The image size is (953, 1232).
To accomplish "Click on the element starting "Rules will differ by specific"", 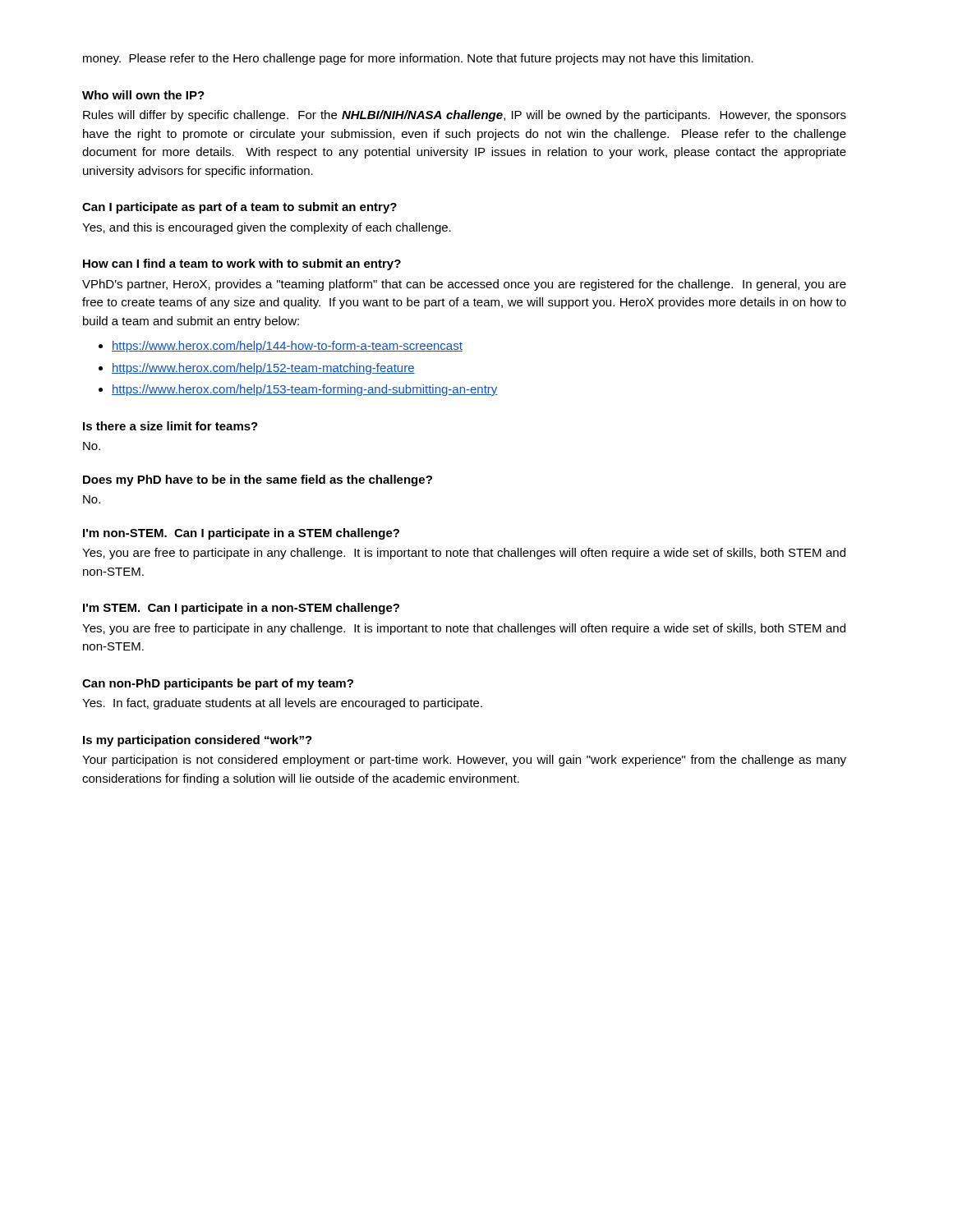I will (464, 142).
